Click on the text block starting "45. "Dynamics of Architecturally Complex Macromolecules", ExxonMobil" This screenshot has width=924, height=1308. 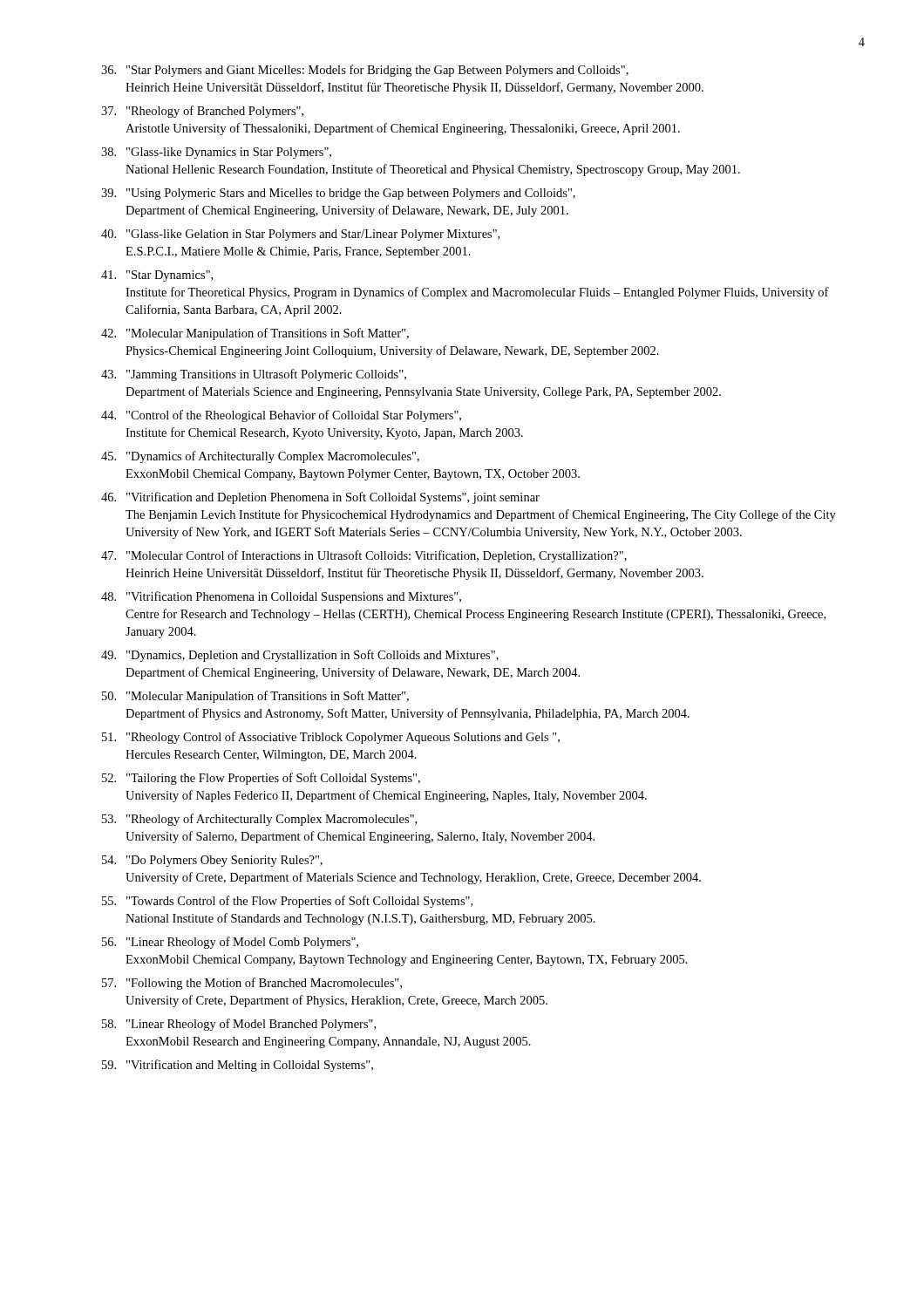[471, 465]
